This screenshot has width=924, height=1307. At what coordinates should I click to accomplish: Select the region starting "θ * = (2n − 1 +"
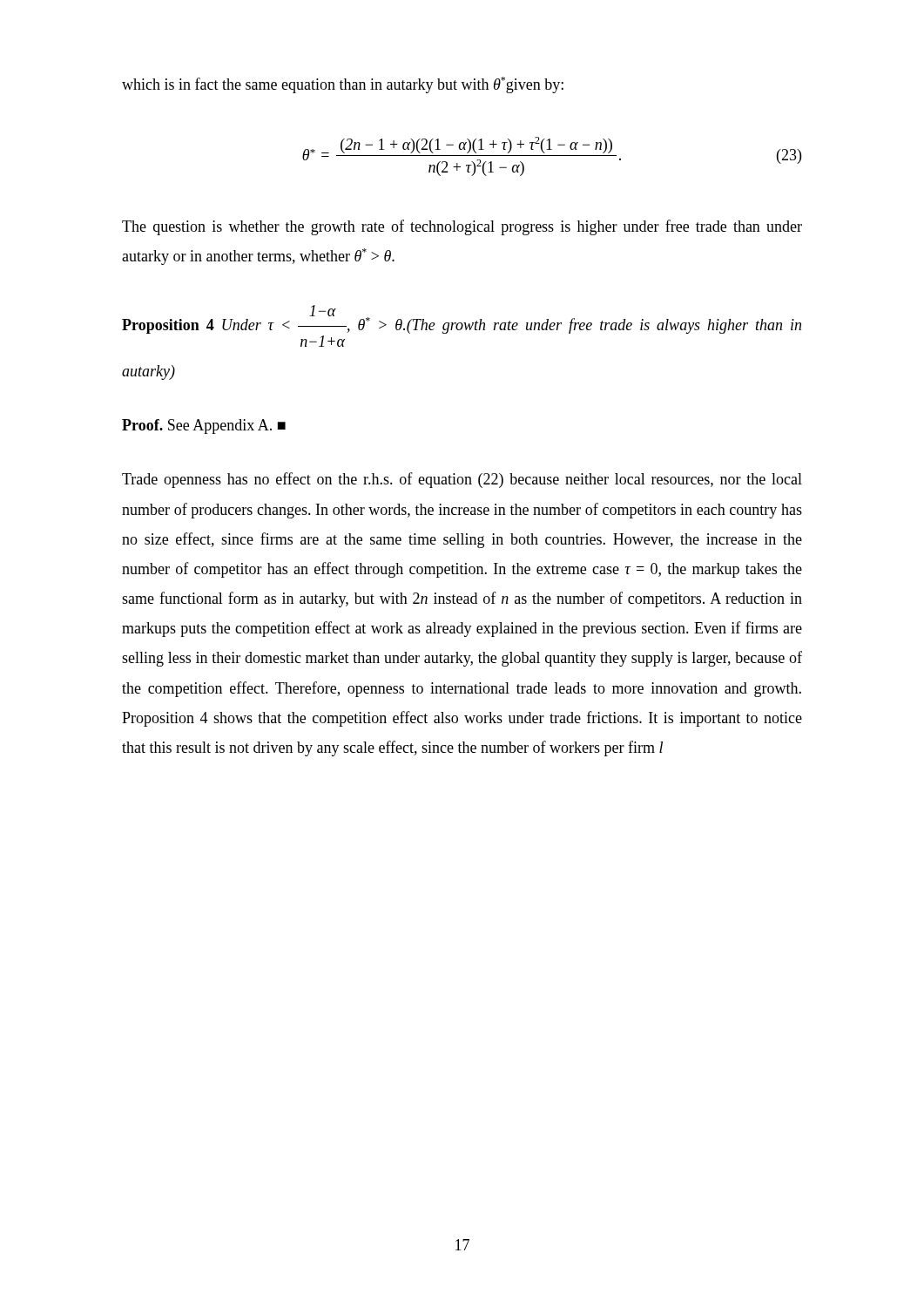point(462,156)
